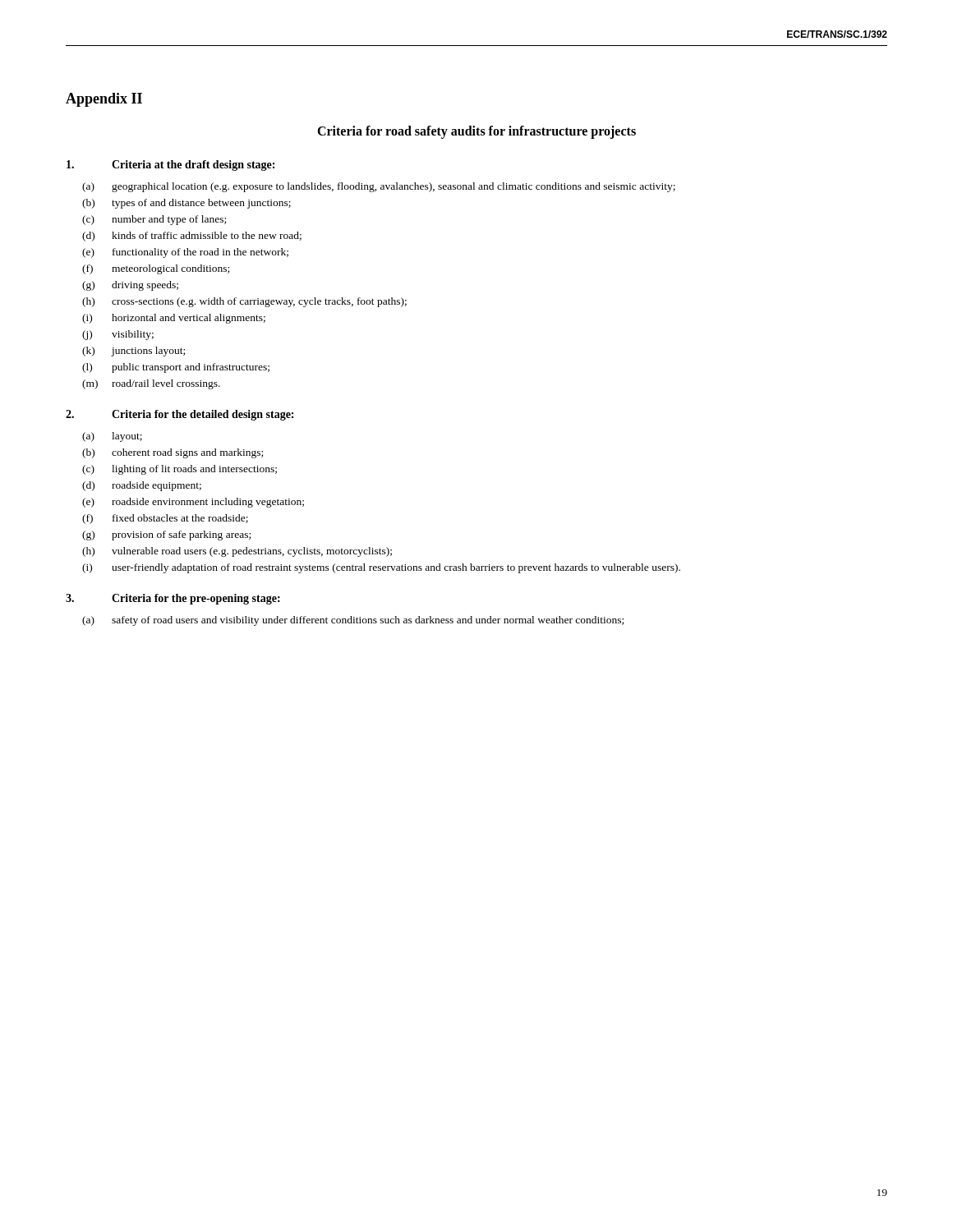The width and height of the screenshot is (953, 1232).
Task: Locate the passage starting "(d) kinds of traffic admissible"
Action: tap(192, 237)
